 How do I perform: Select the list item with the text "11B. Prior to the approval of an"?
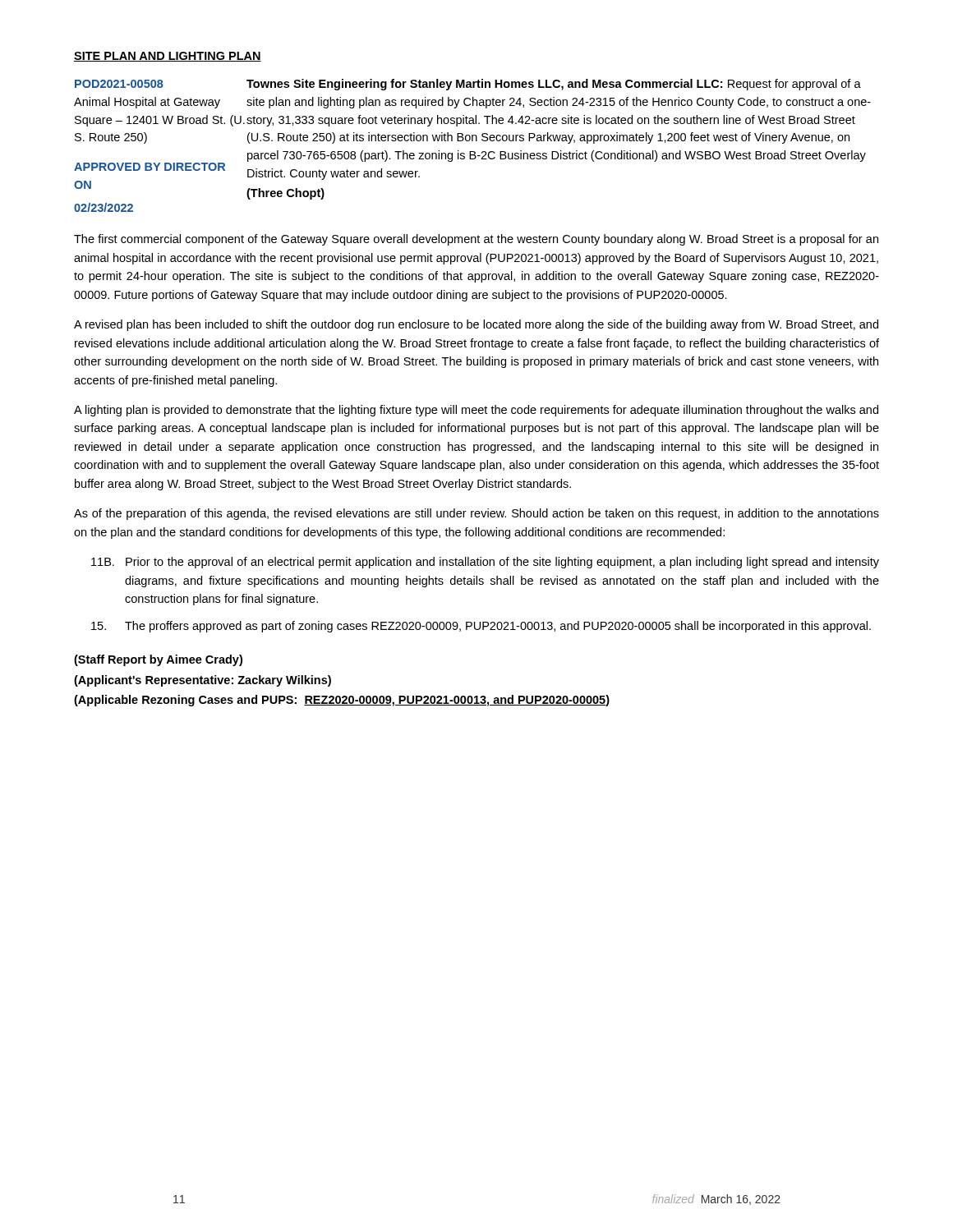485,581
